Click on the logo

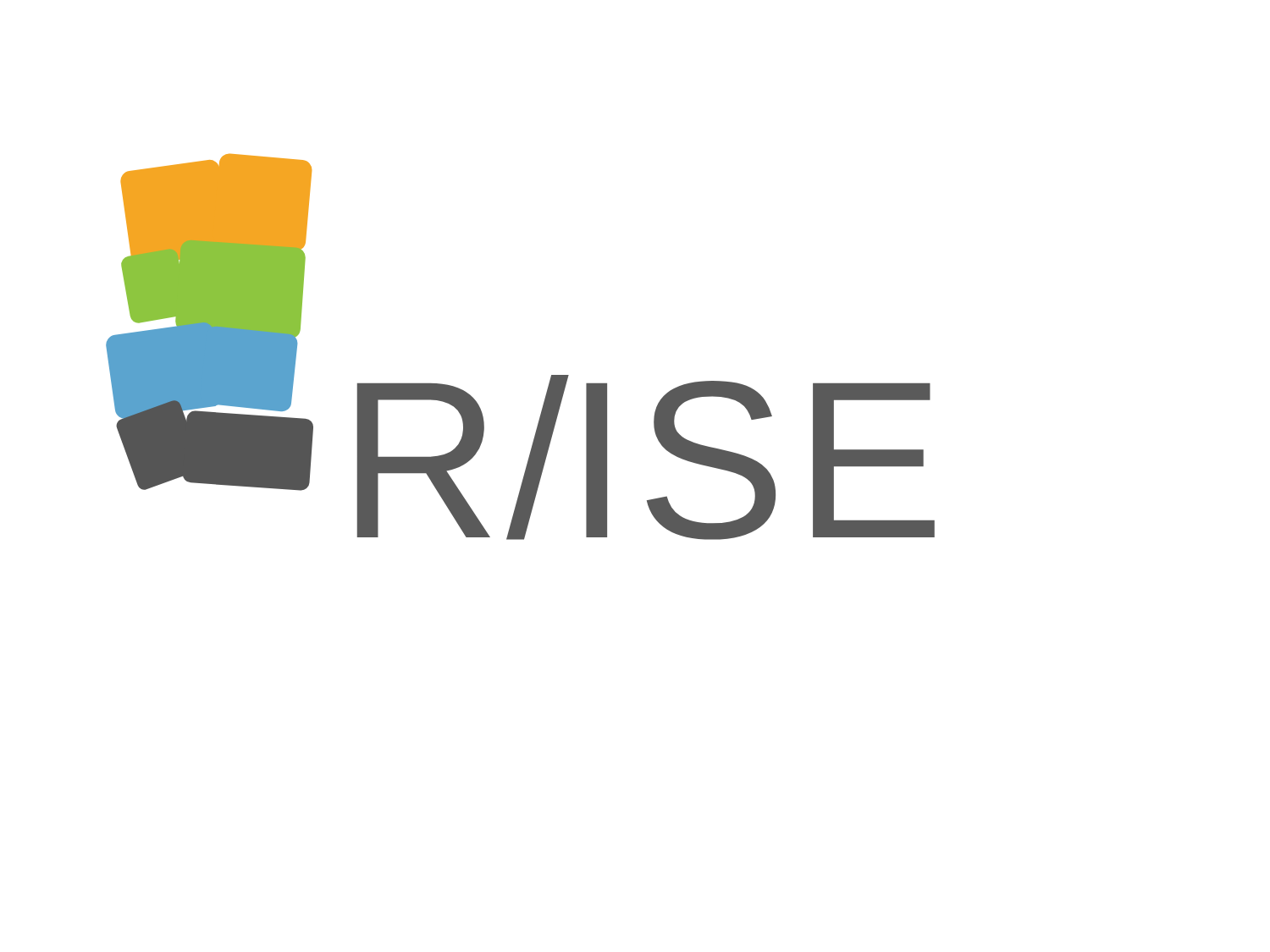coord(635,476)
